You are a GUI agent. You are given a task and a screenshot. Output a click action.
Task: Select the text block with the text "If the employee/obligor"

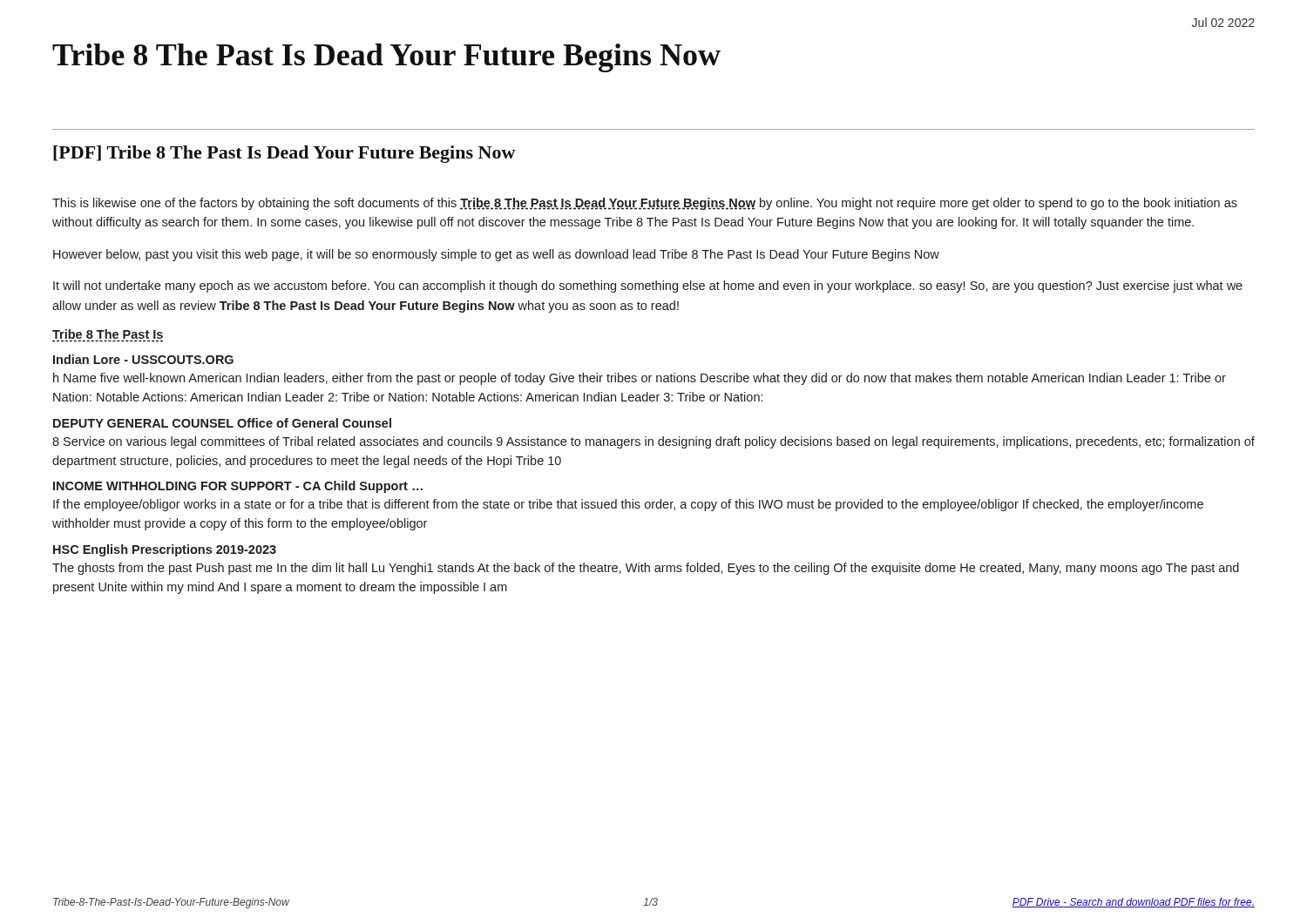[628, 514]
